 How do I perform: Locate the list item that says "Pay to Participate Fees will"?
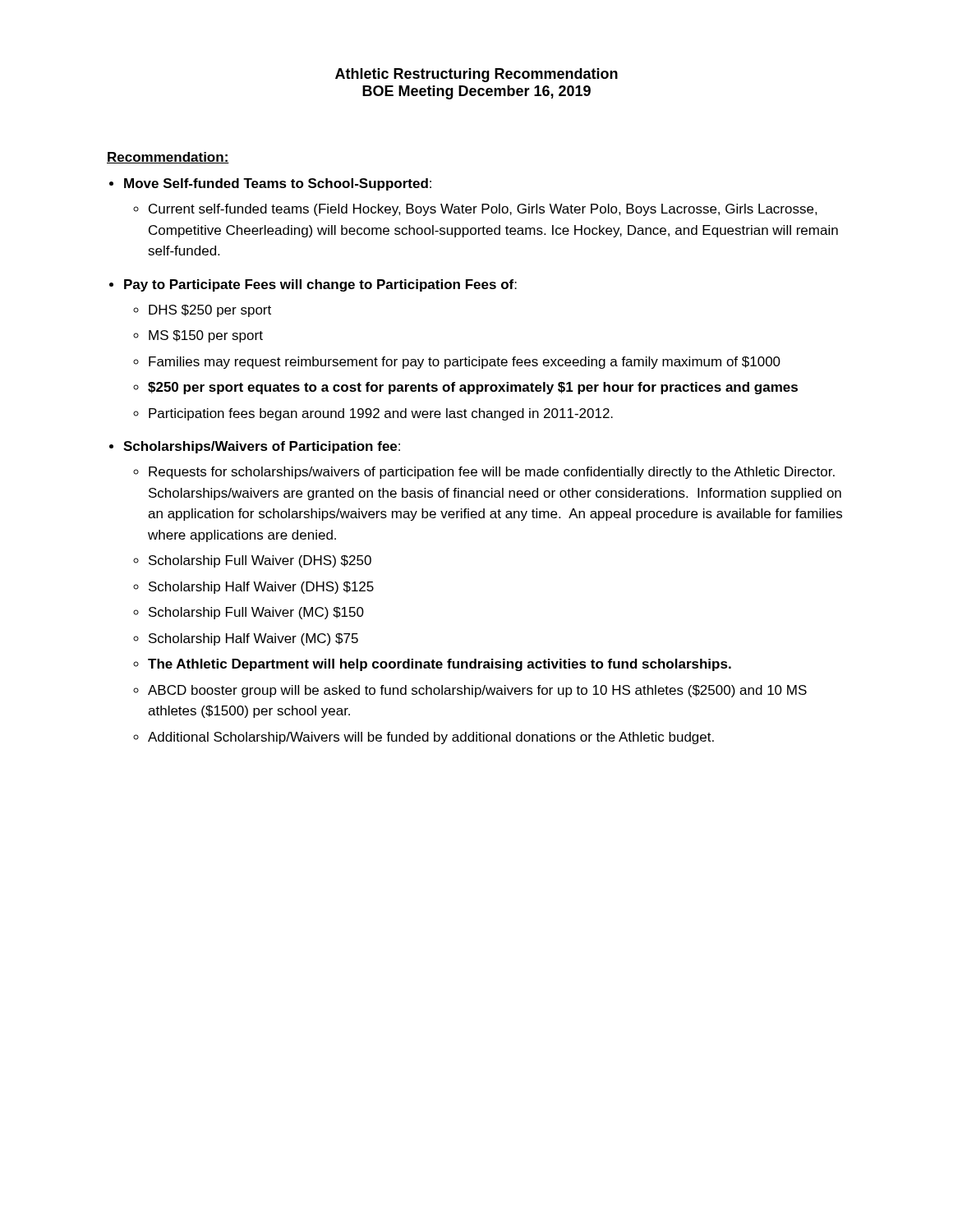tap(485, 350)
